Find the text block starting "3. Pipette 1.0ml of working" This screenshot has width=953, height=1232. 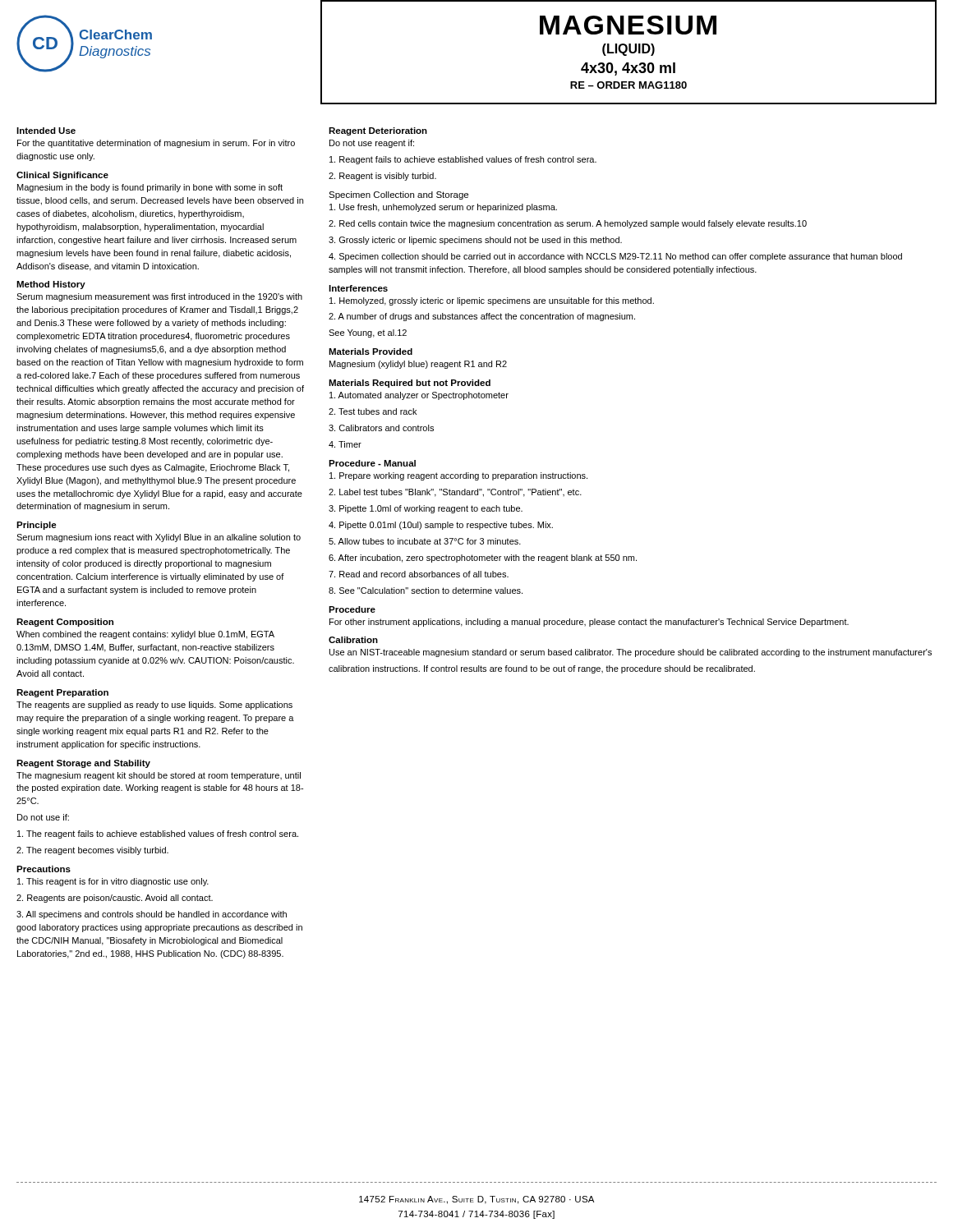[x=426, y=508]
